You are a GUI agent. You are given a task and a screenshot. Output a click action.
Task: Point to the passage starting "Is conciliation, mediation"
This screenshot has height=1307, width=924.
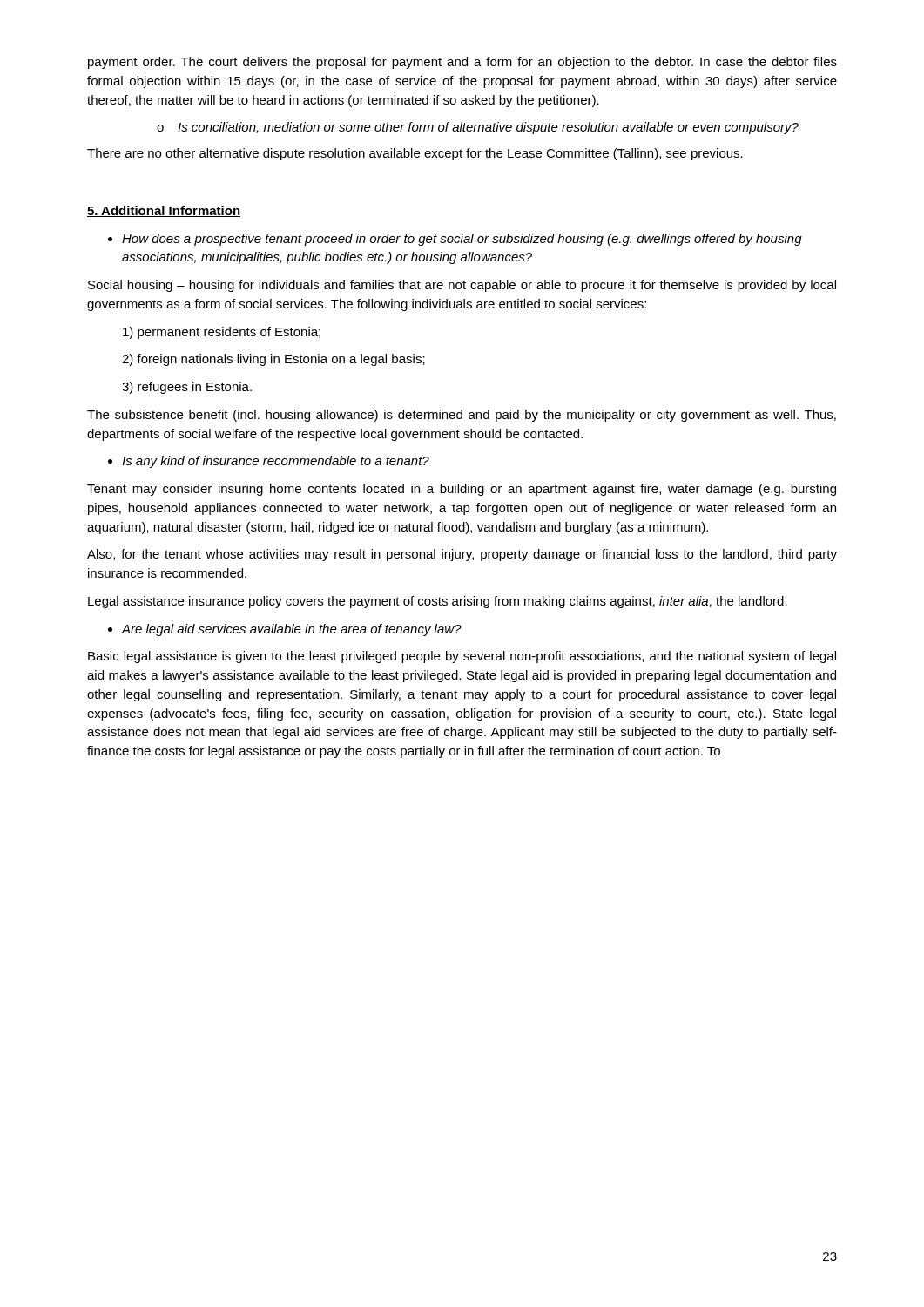pyautogui.click(x=497, y=127)
